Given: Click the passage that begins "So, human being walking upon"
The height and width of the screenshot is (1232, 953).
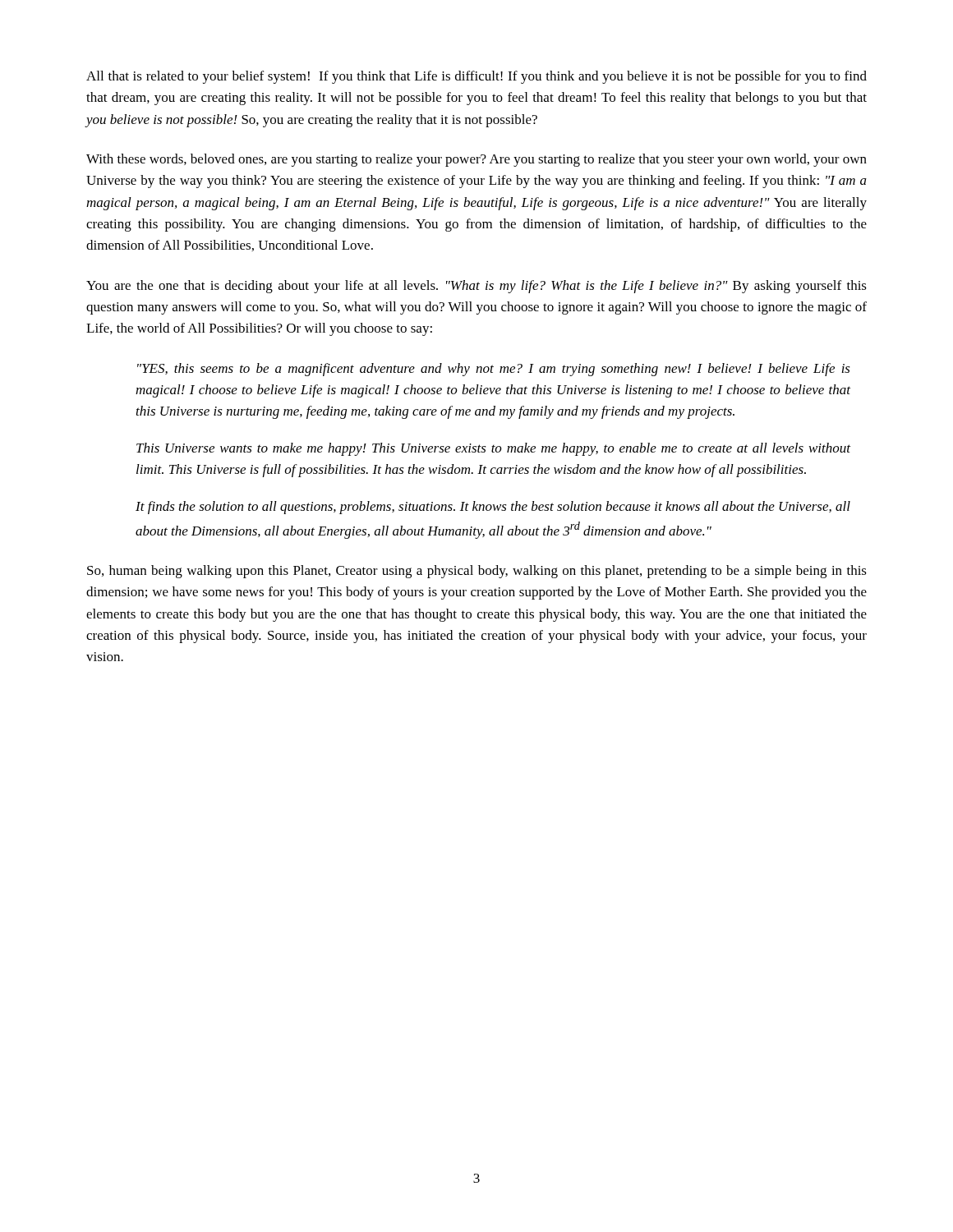Looking at the screenshot, I should pos(476,614).
